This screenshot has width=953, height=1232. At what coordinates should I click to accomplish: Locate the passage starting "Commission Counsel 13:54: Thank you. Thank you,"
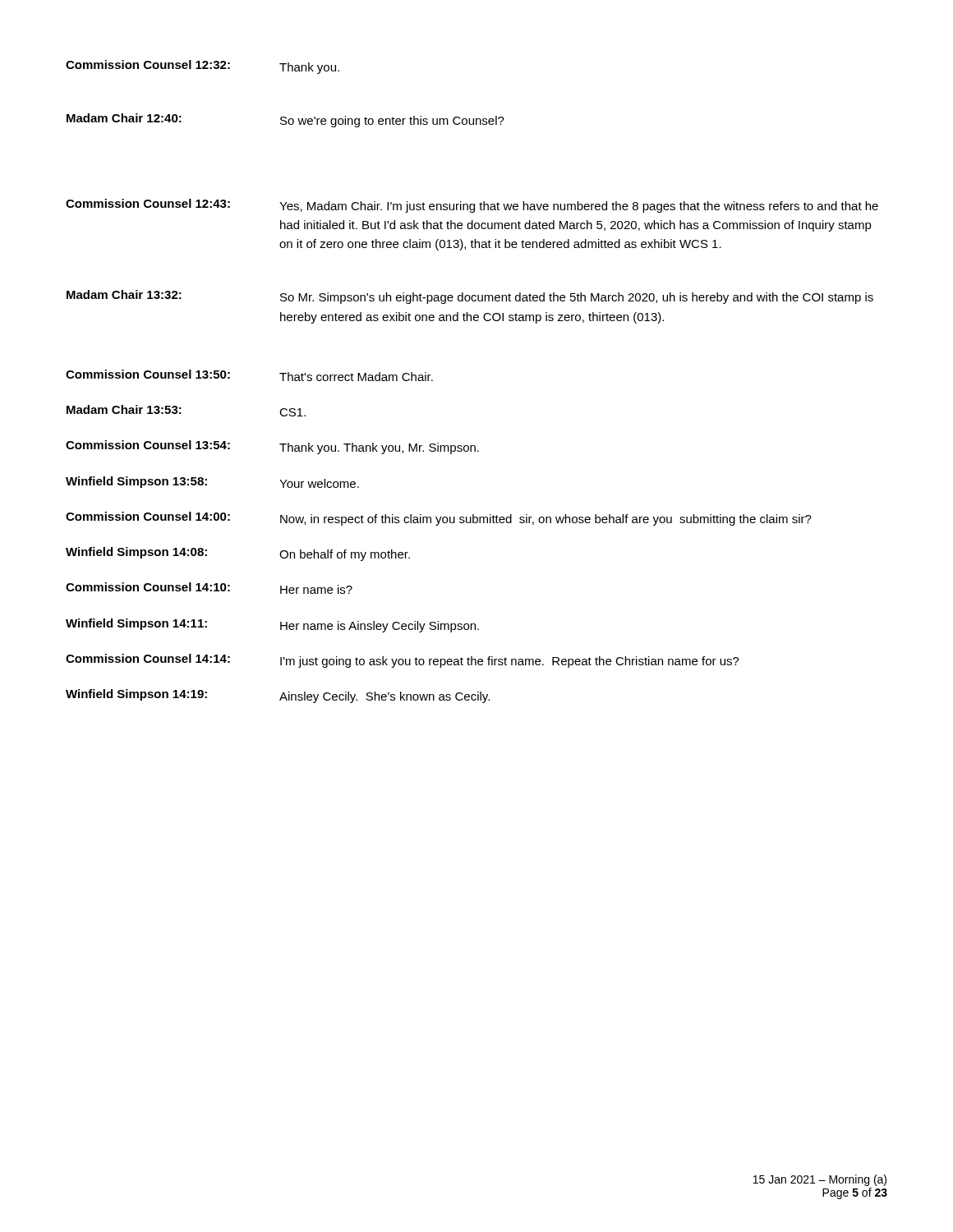(476, 448)
